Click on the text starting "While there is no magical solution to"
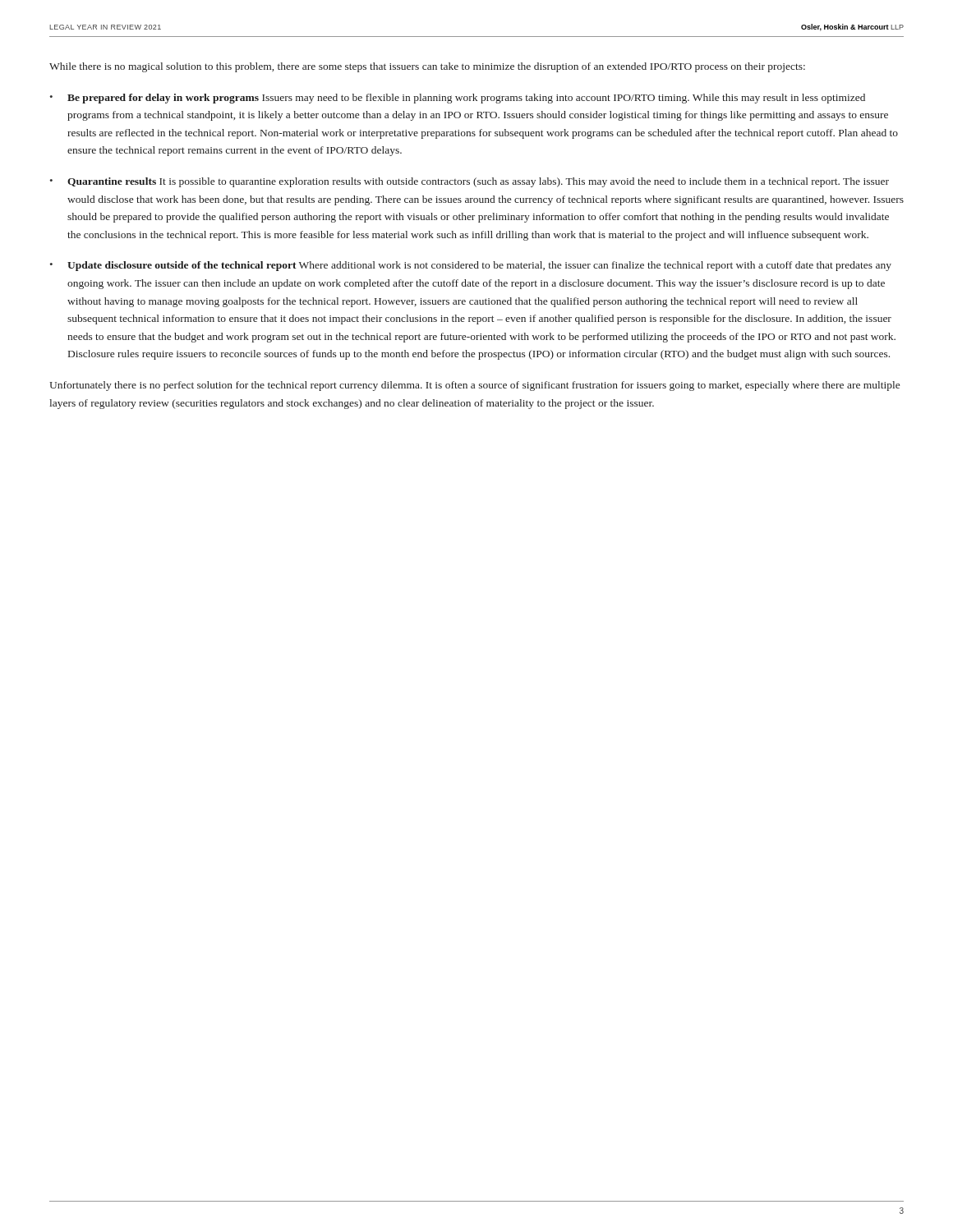 click(x=428, y=66)
